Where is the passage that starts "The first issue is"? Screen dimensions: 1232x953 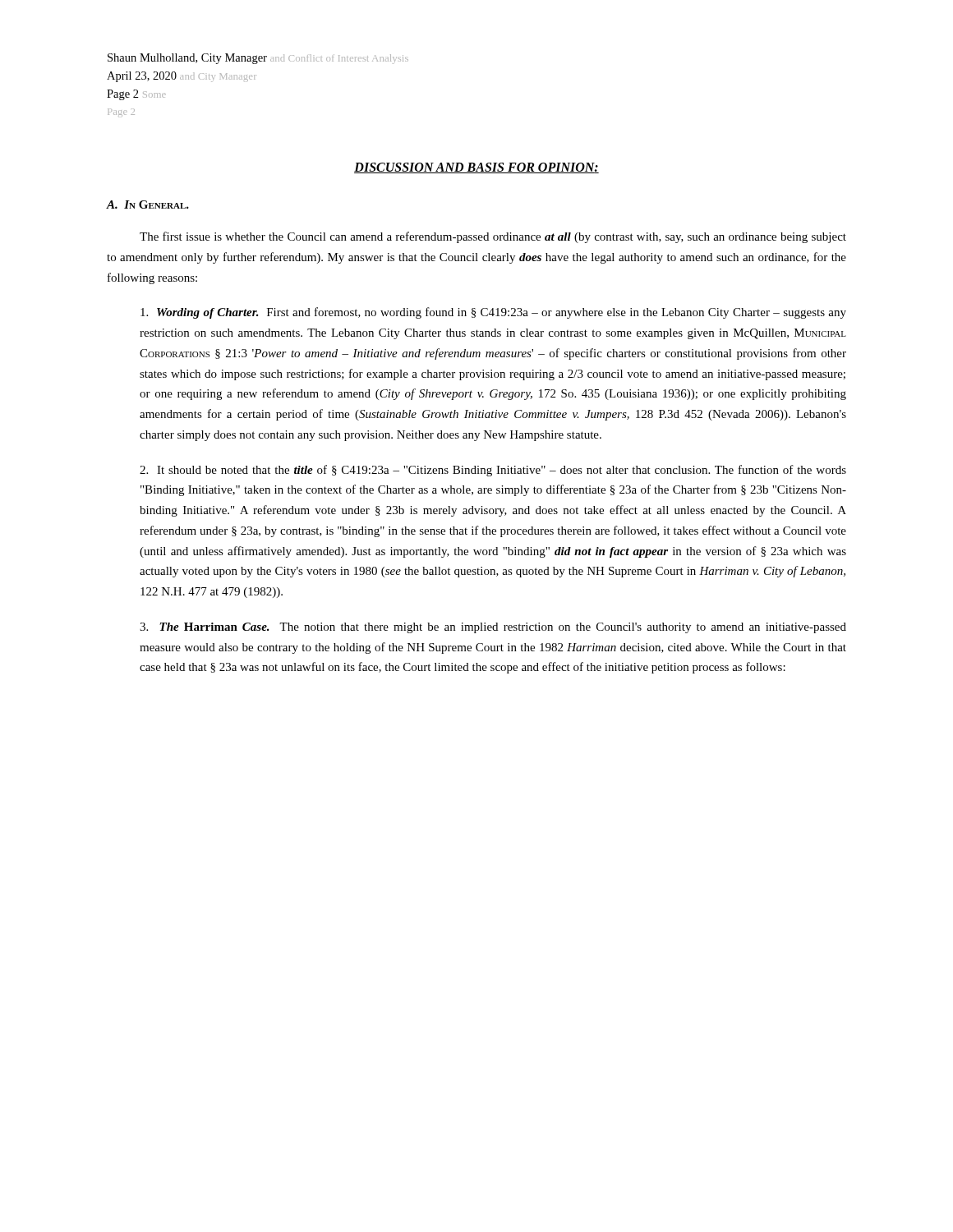[x=476, y=257]
